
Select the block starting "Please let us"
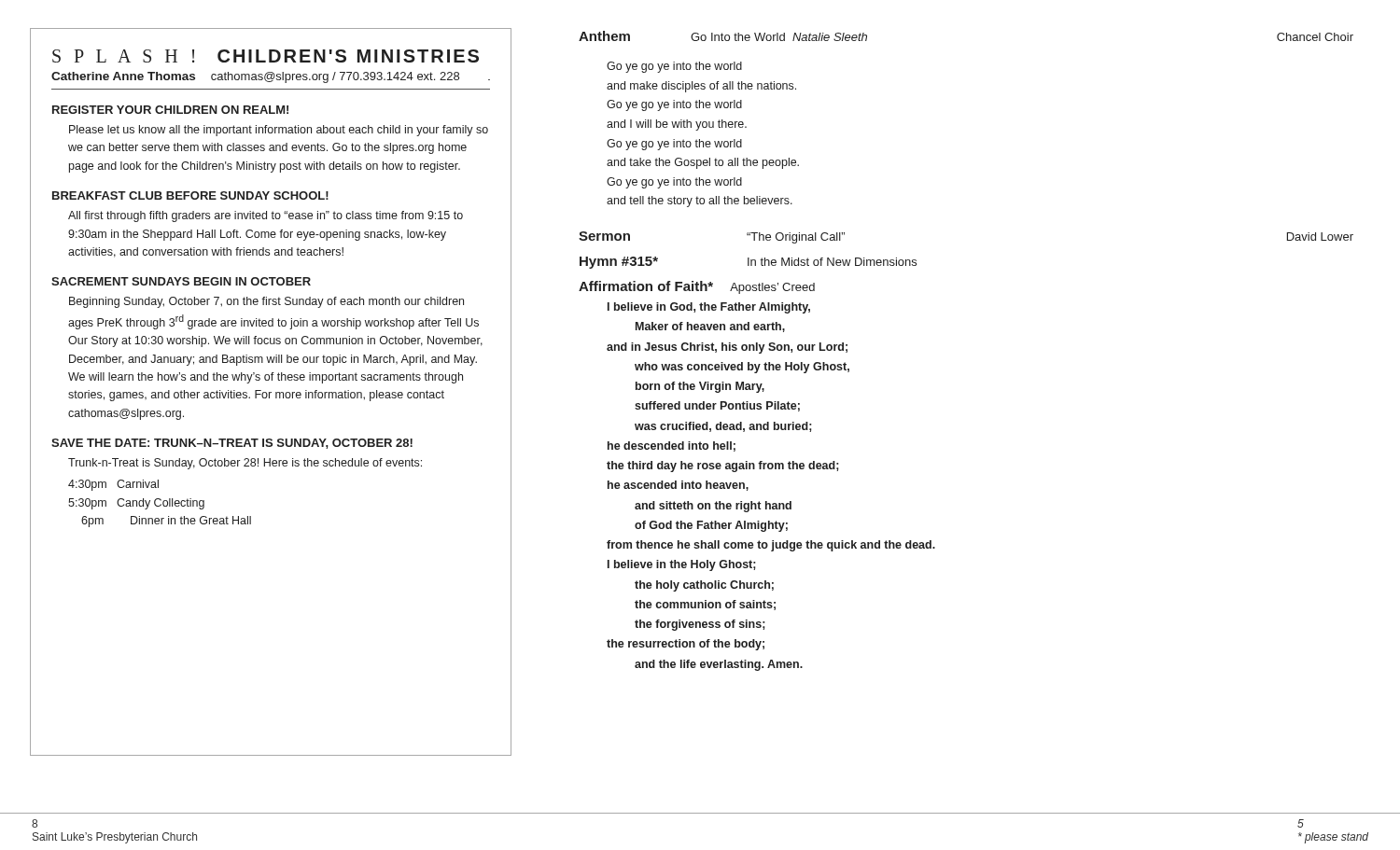click(278, 148)
